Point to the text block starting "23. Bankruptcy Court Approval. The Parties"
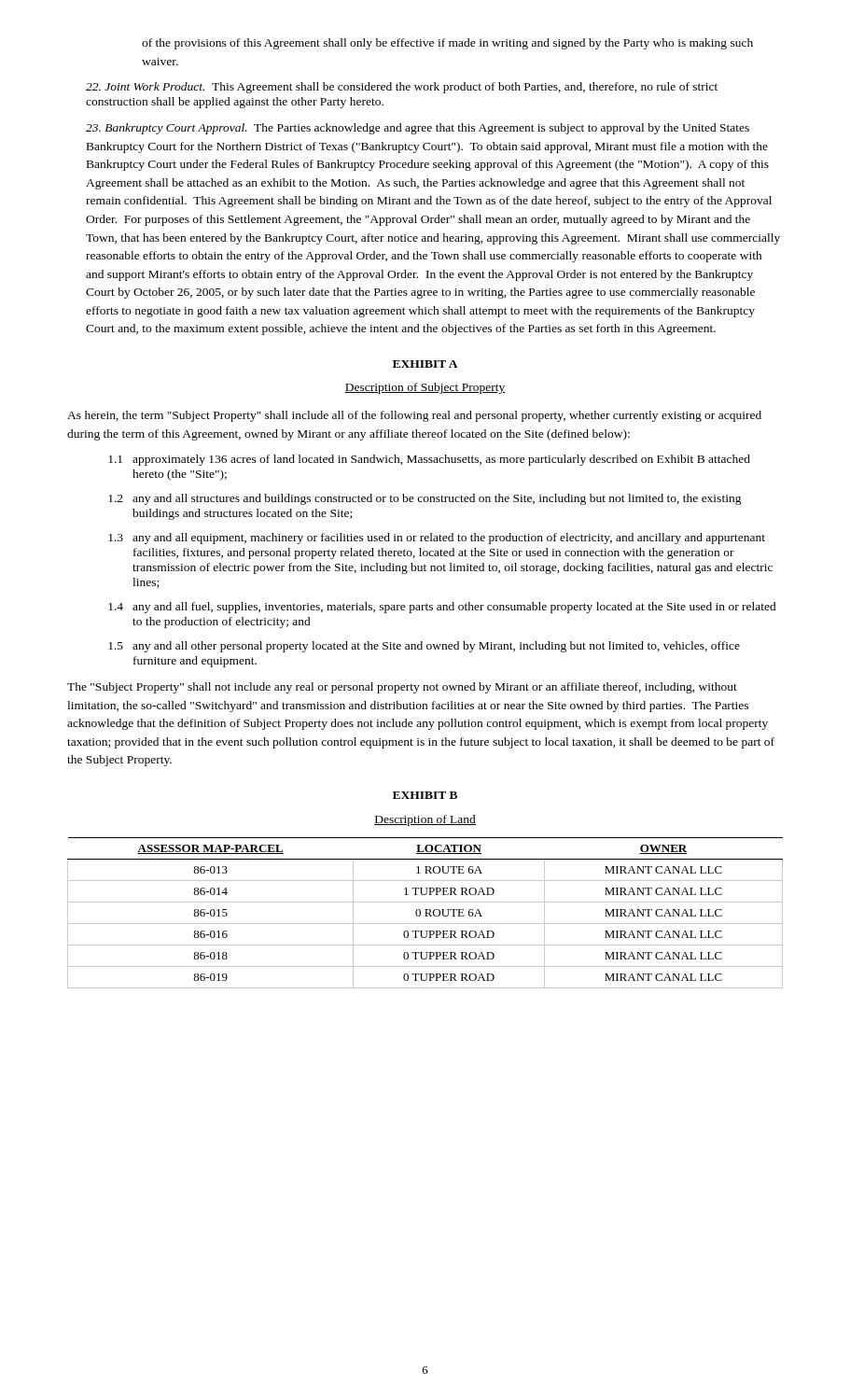Screen dimensions: 1400x850 pyautogui.click(x=434, y=228)
